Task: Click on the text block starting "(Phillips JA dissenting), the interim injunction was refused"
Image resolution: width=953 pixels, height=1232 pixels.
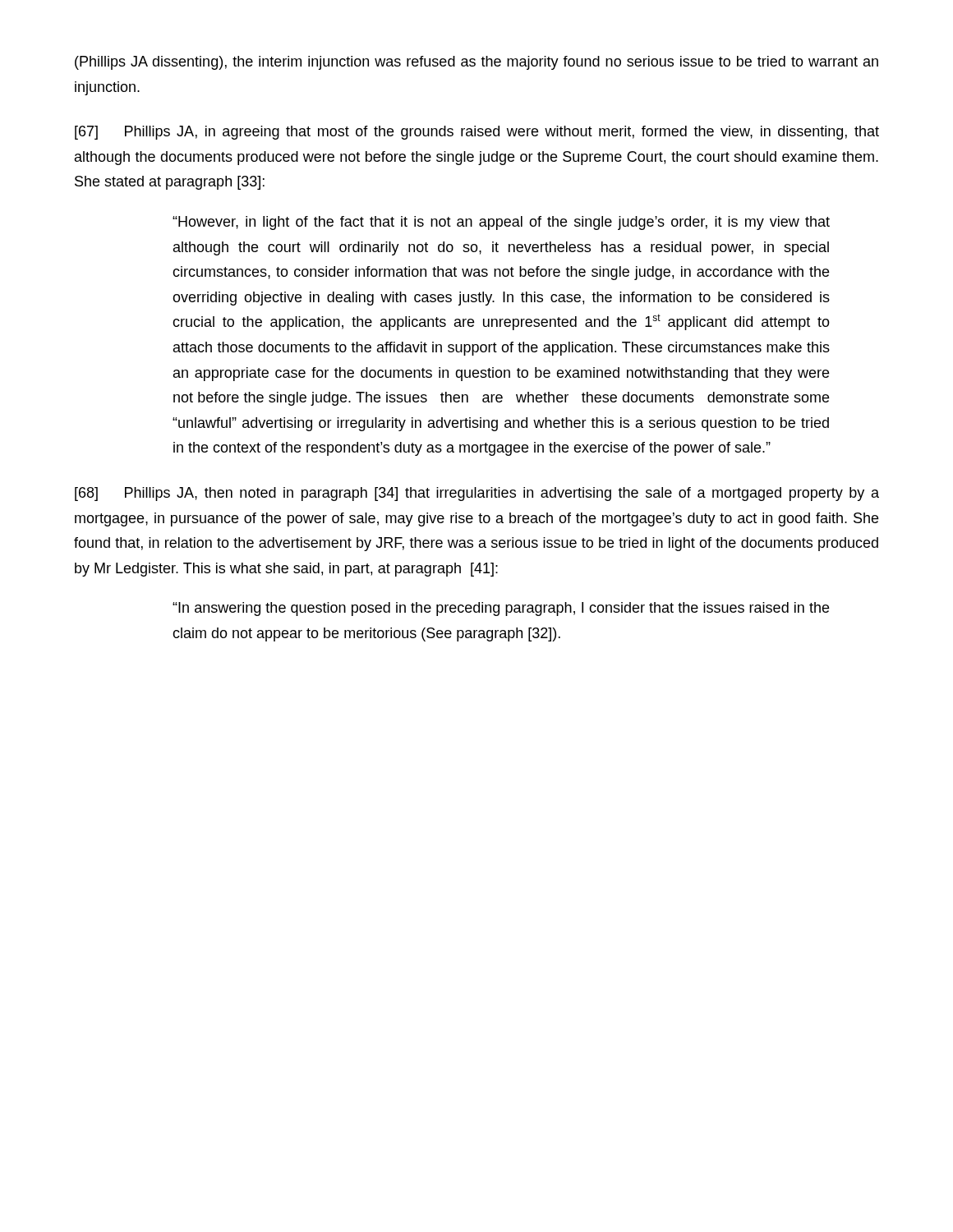Action: 476,74
